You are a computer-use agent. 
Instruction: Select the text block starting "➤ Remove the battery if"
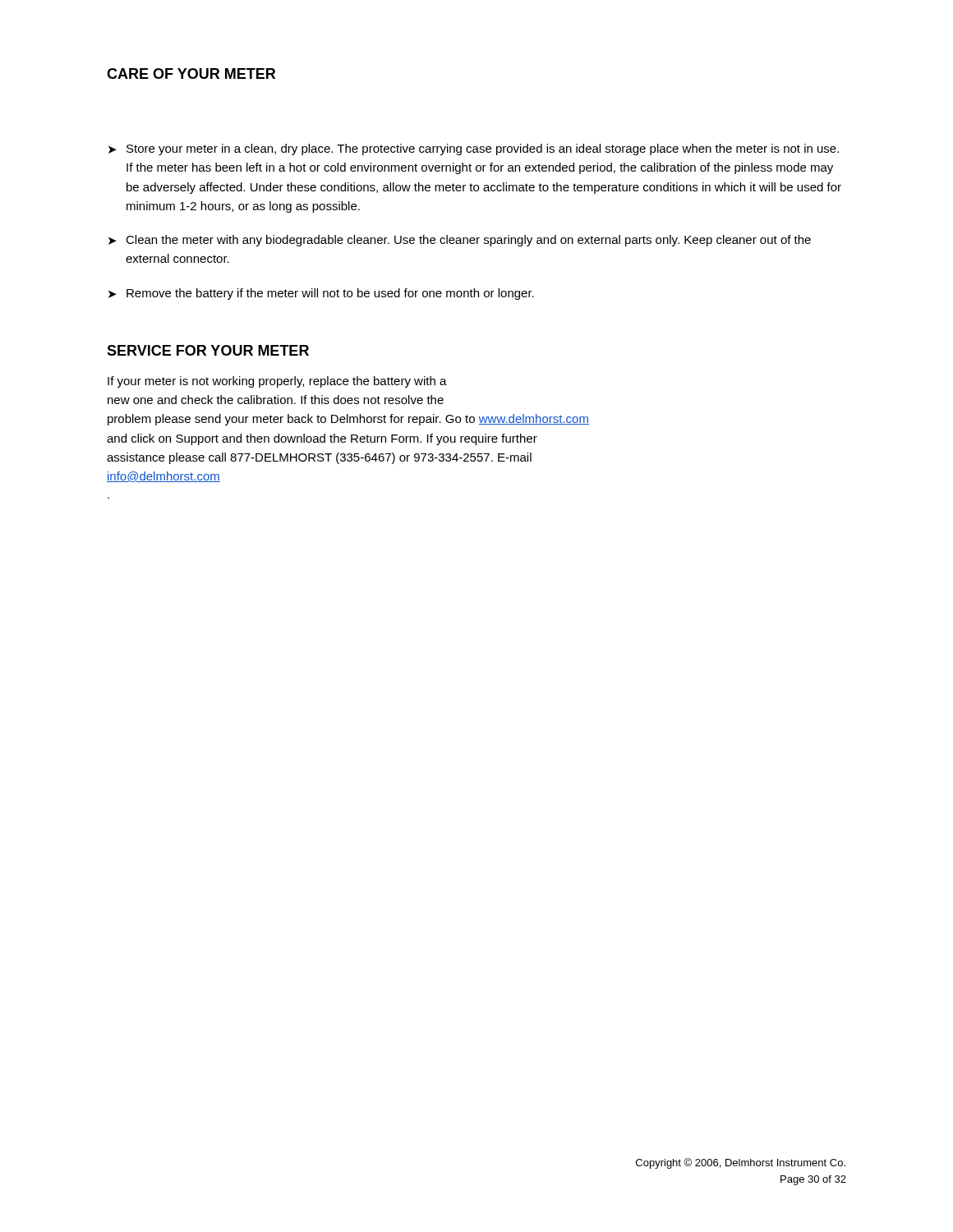tap(476, 293)
